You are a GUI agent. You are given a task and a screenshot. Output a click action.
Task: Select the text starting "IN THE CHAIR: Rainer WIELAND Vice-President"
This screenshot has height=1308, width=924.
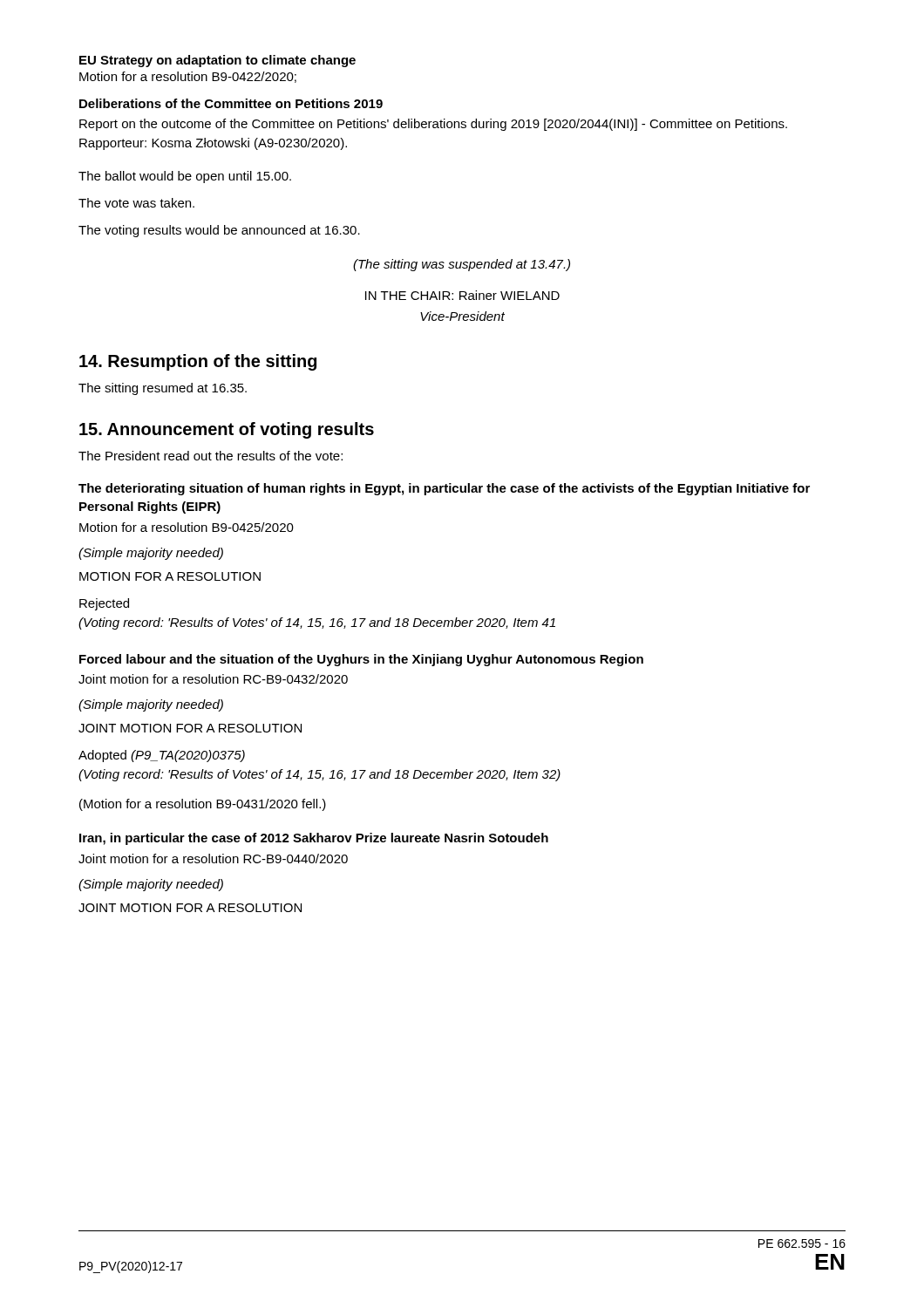462,305
